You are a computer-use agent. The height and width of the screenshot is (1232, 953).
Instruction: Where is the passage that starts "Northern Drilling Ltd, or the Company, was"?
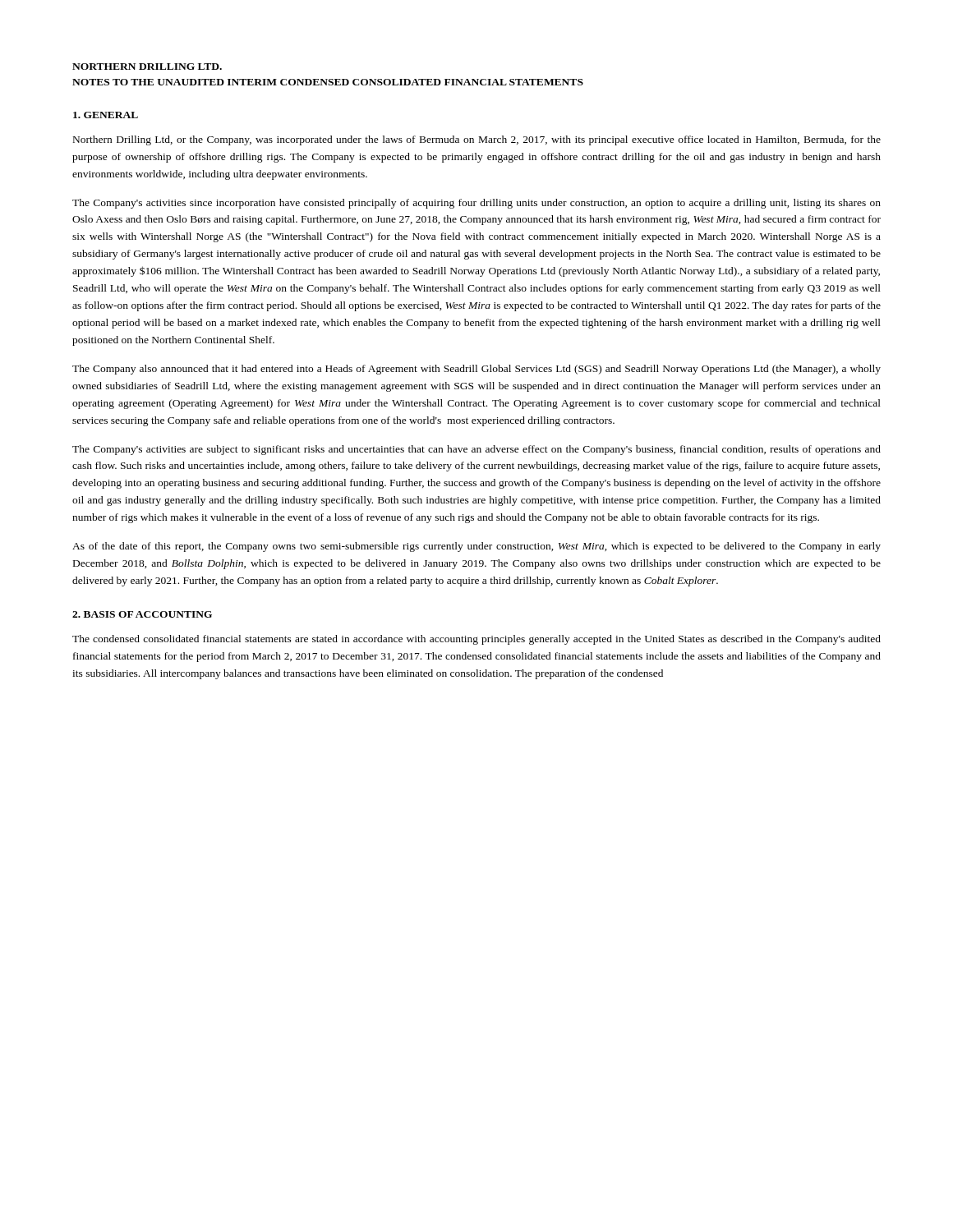coord(476,156)
